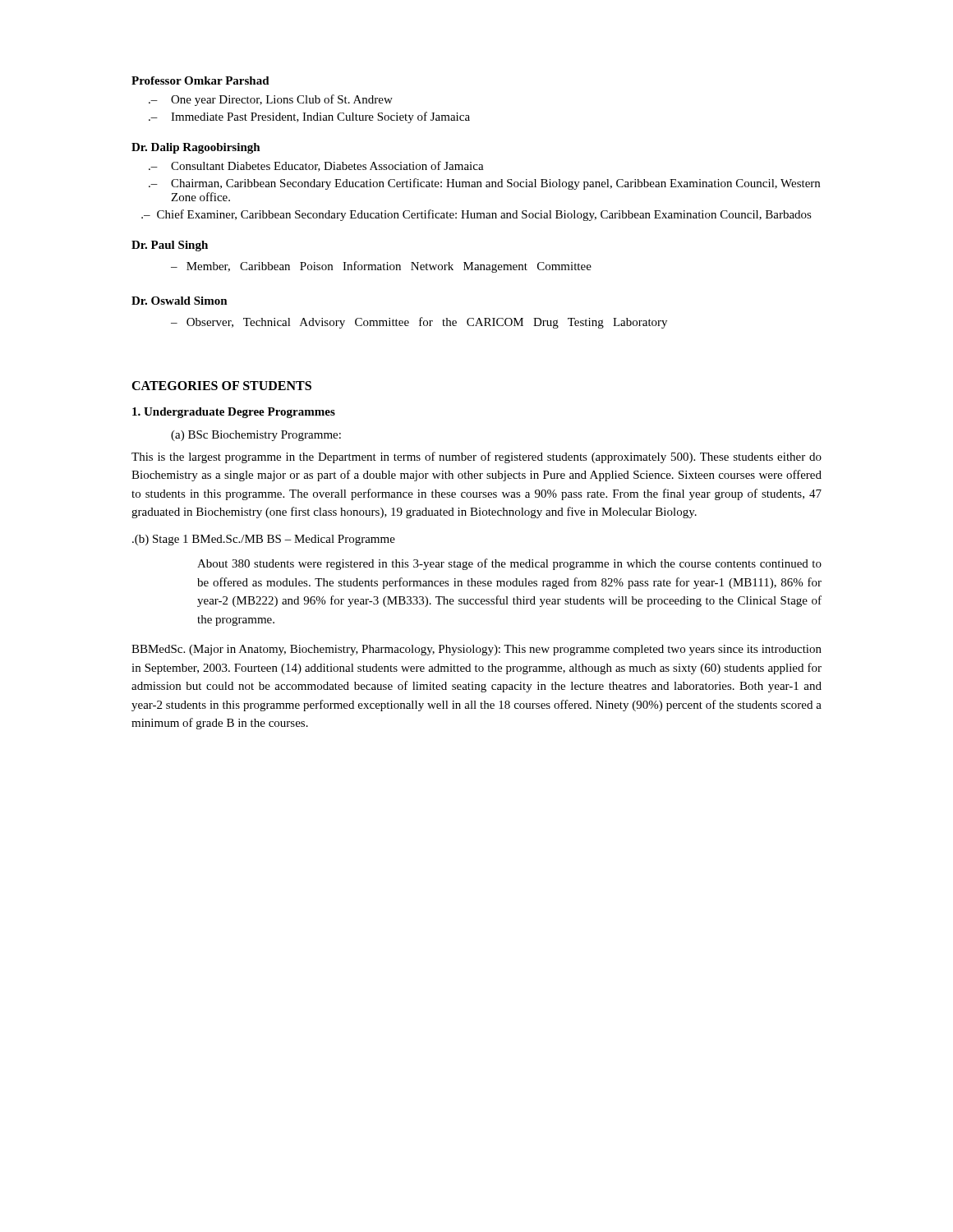Image resolution: width=953 pixels, height=1232 pixels.
Task: Click on the section header that says "Professor Omkar Parshad"
Action: [x=200, y=81]
